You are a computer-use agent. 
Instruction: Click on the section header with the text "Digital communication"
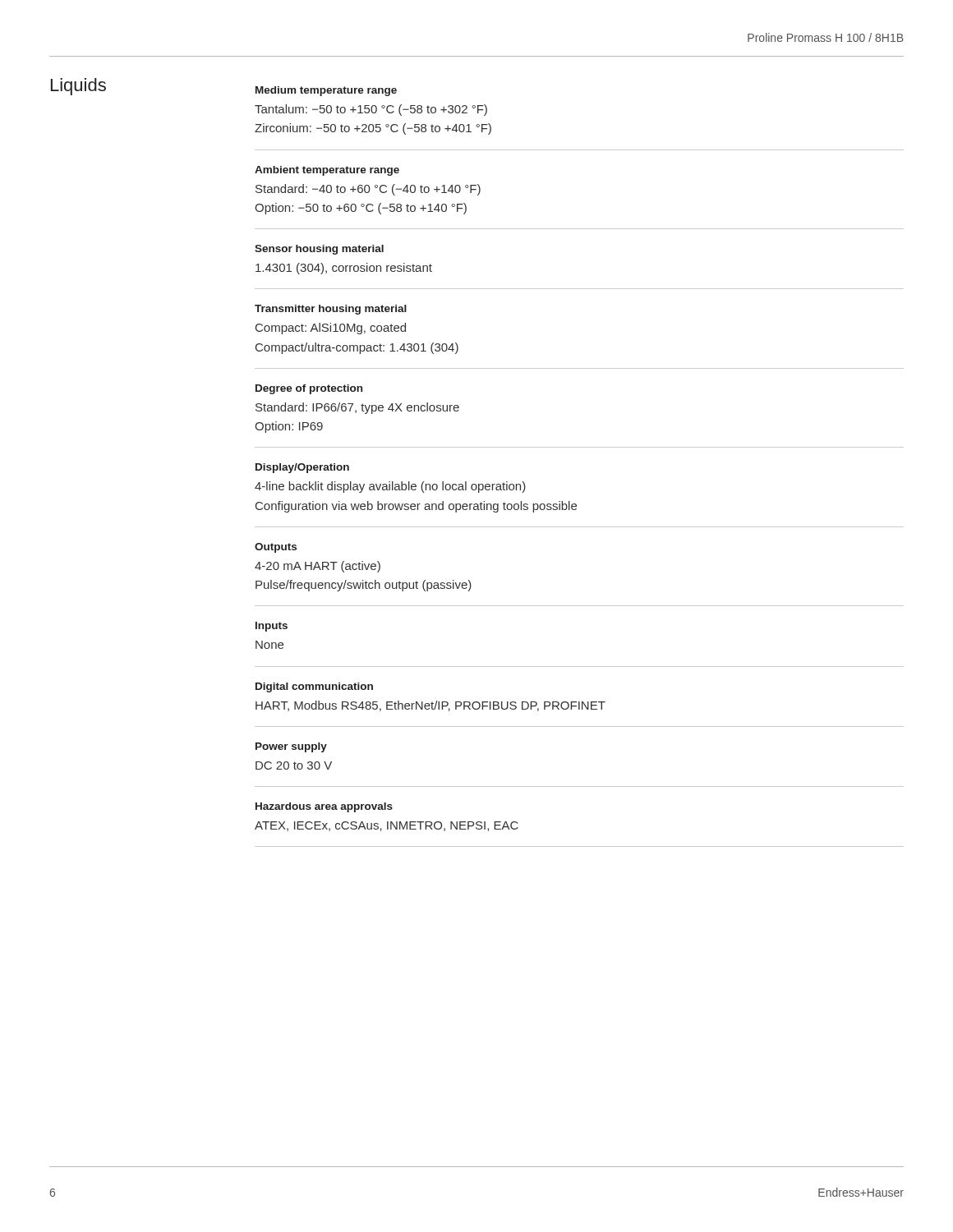314,686
